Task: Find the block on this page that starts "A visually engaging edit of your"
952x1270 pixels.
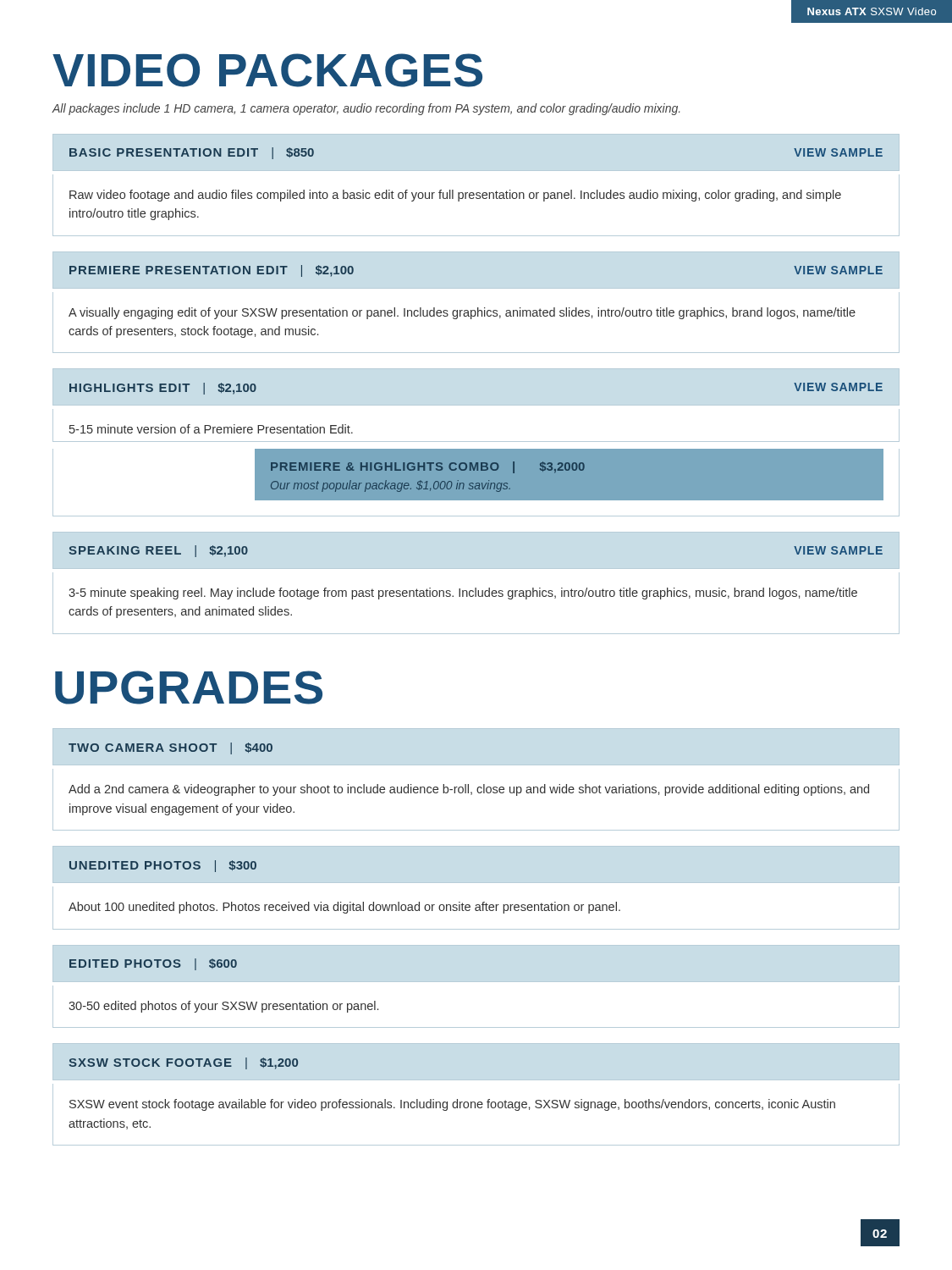Action: pos(462,322)
